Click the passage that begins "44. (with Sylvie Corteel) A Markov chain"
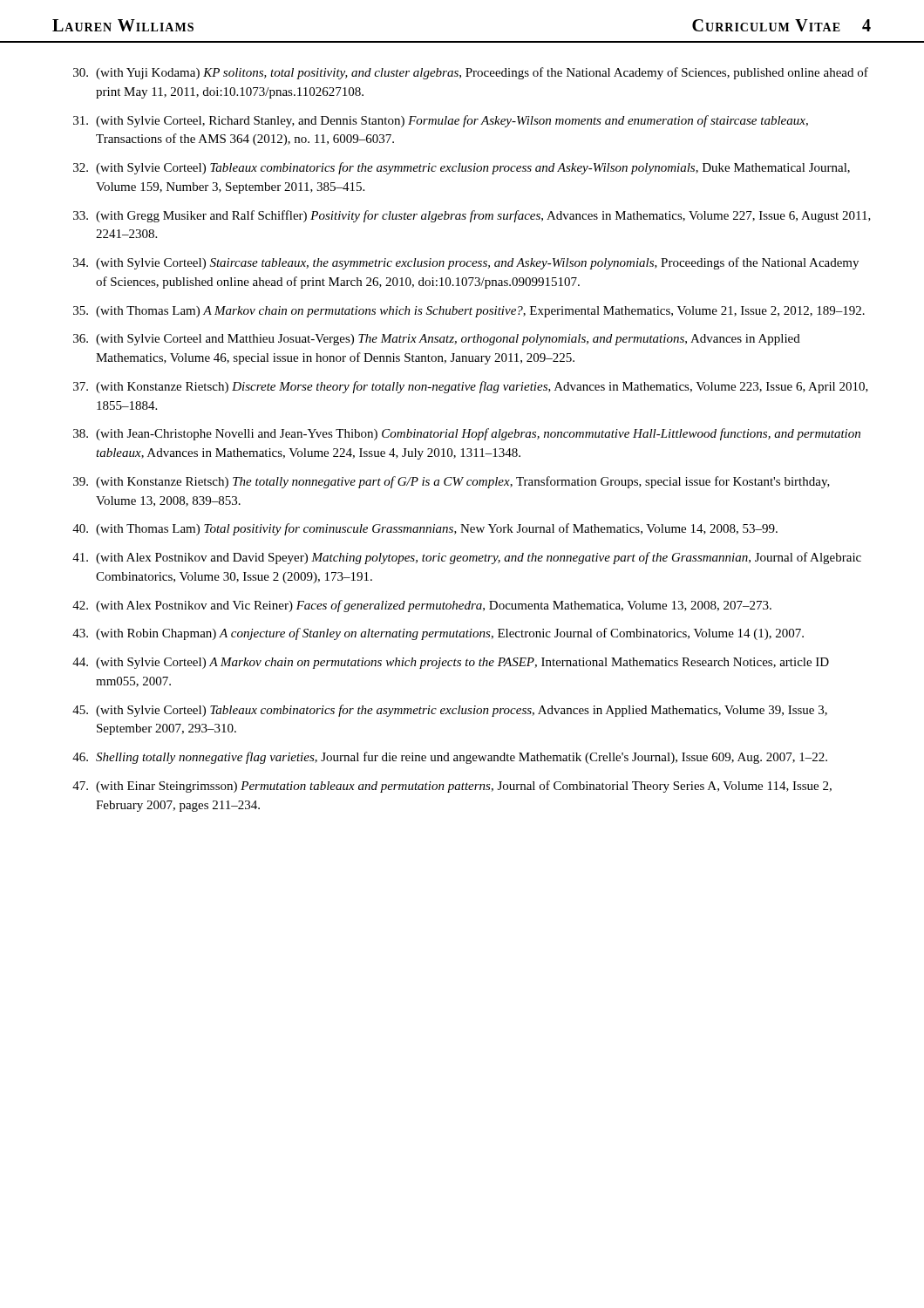The image size is (924, 1308). click(462, 672)
